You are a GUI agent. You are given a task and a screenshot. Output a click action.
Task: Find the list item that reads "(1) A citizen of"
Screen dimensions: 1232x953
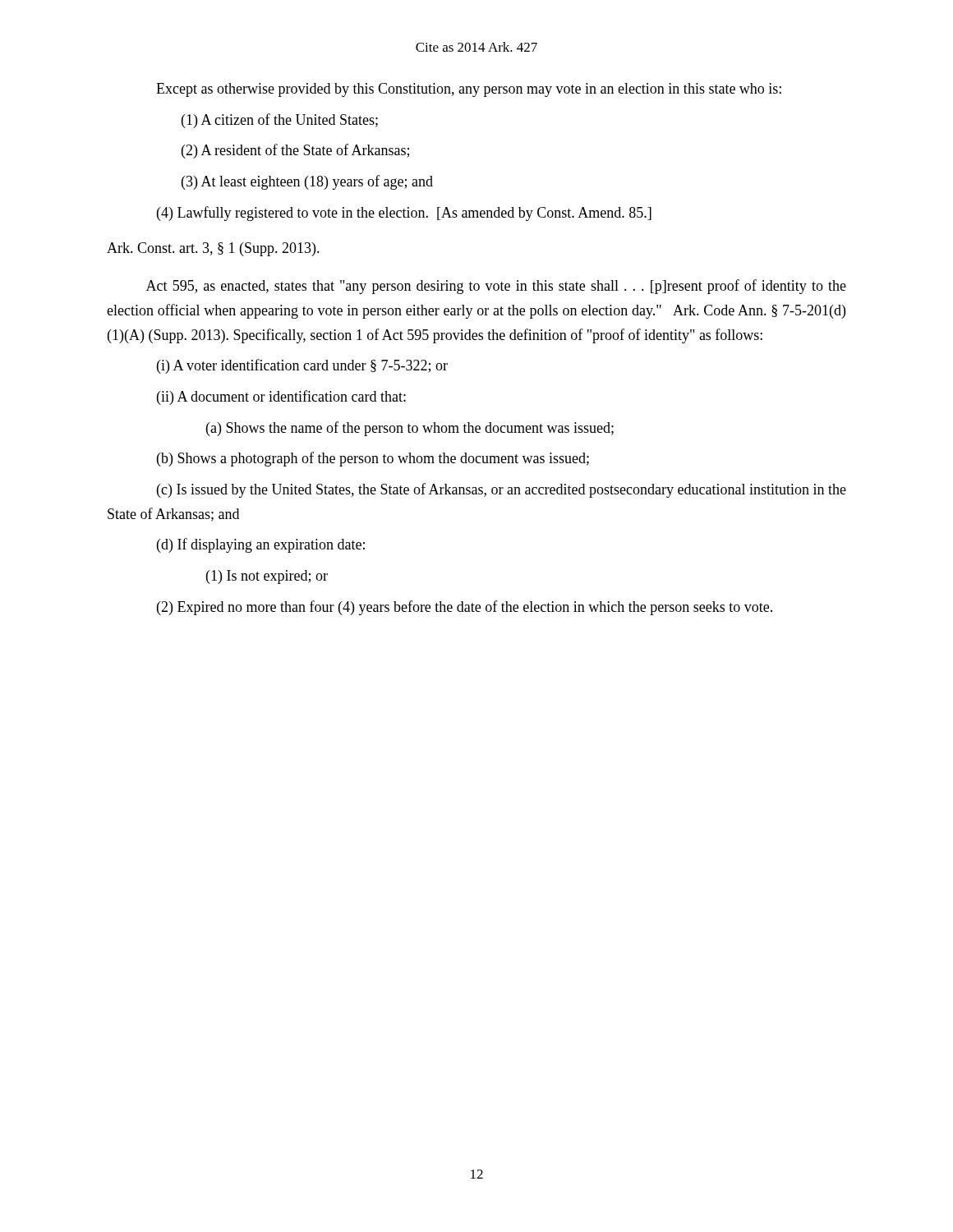[x=280, y=120]
